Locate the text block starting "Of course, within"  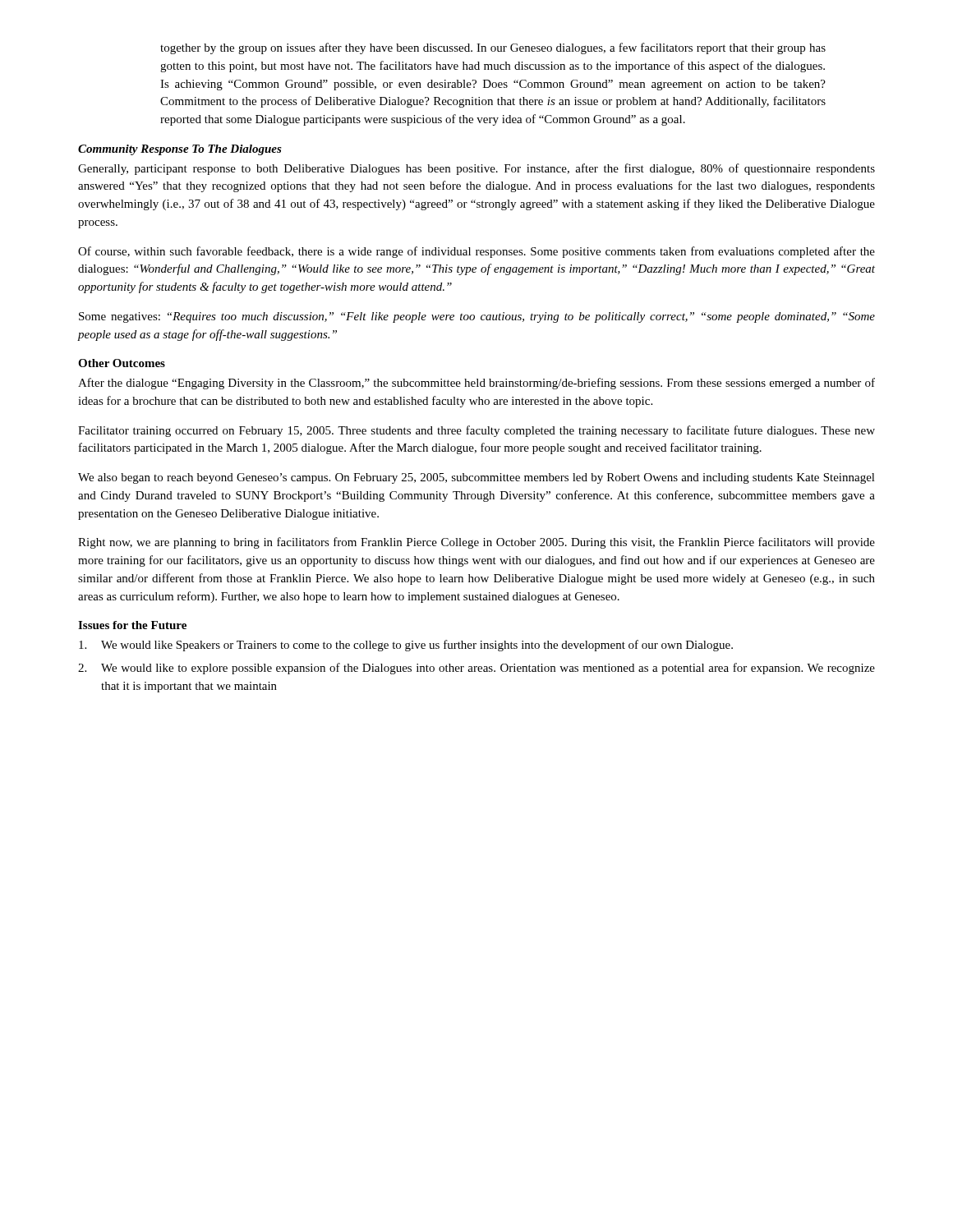(476, 269)
